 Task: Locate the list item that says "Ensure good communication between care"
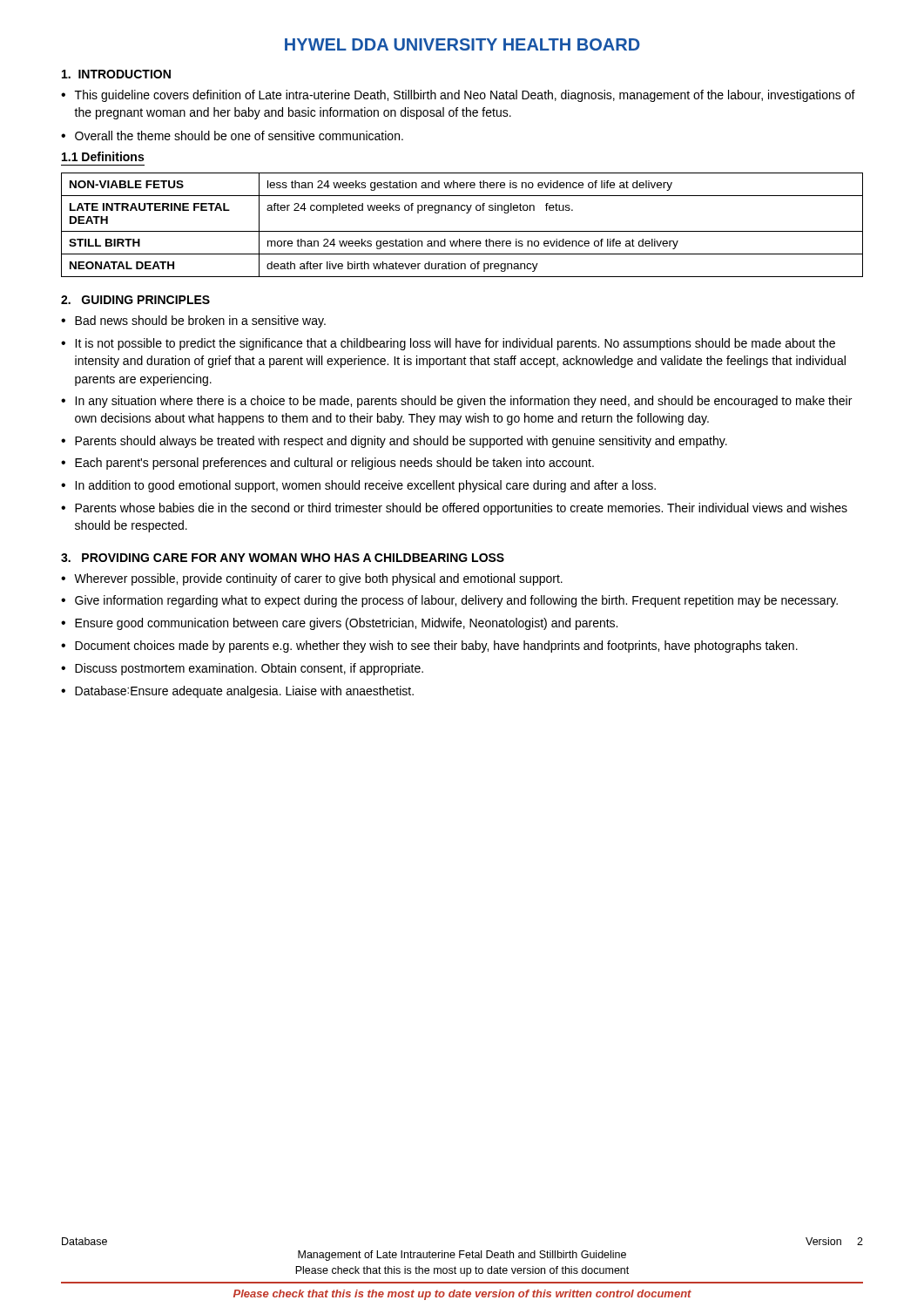[x=347, y=623]
